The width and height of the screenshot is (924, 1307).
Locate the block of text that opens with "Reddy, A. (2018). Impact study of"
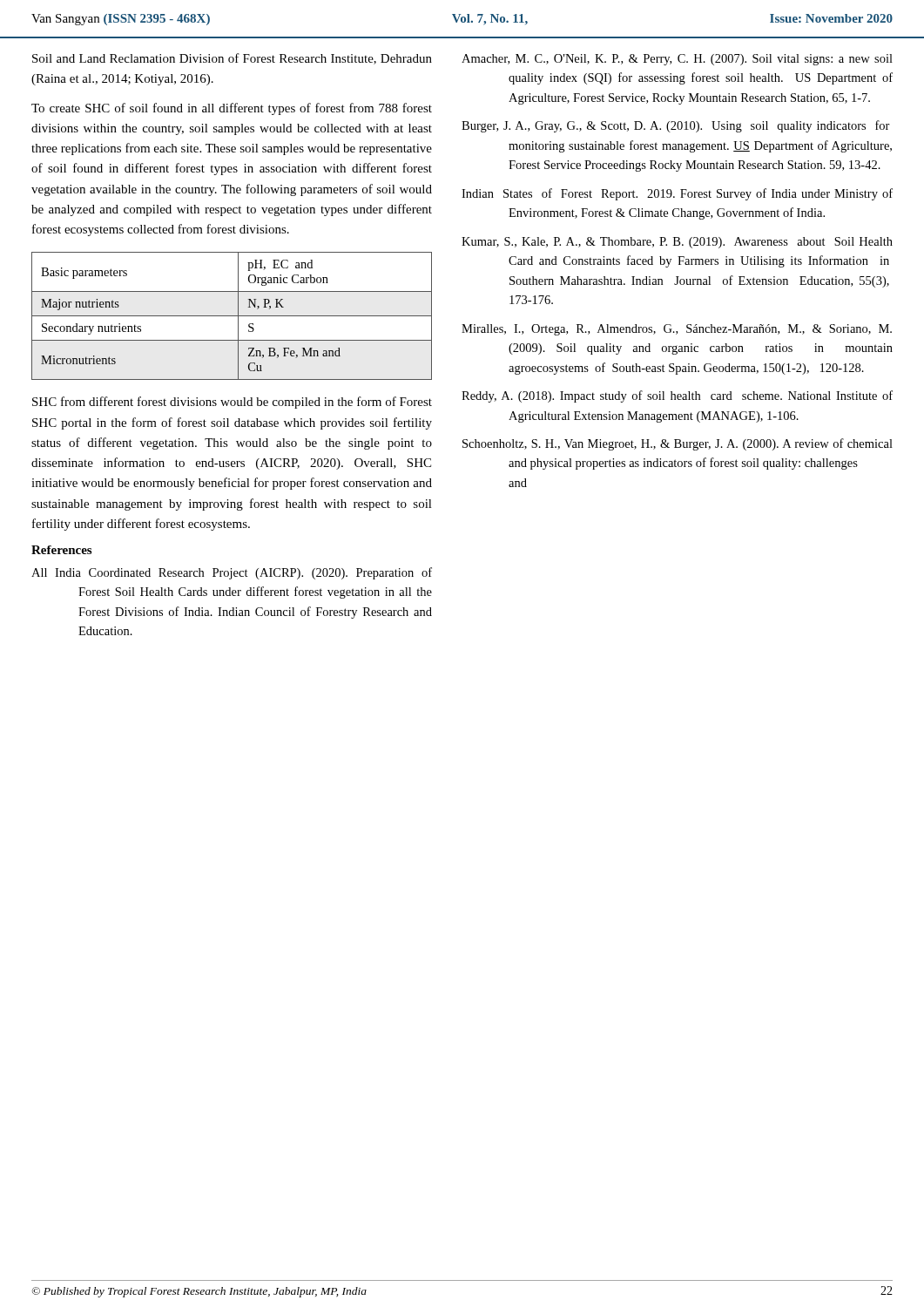click(x=677, y=406)
